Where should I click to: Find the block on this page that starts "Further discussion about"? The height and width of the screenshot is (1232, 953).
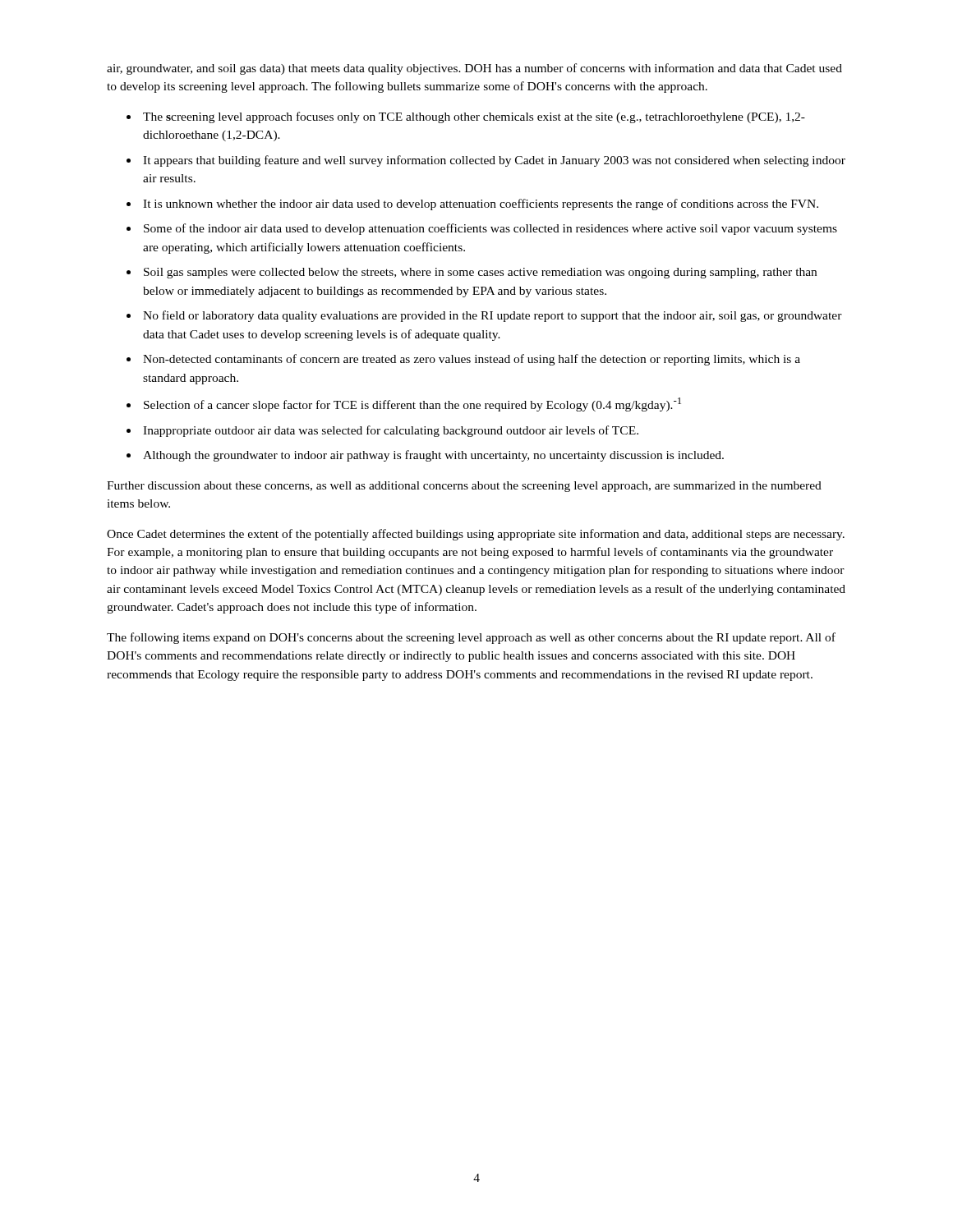coord(464,494)
